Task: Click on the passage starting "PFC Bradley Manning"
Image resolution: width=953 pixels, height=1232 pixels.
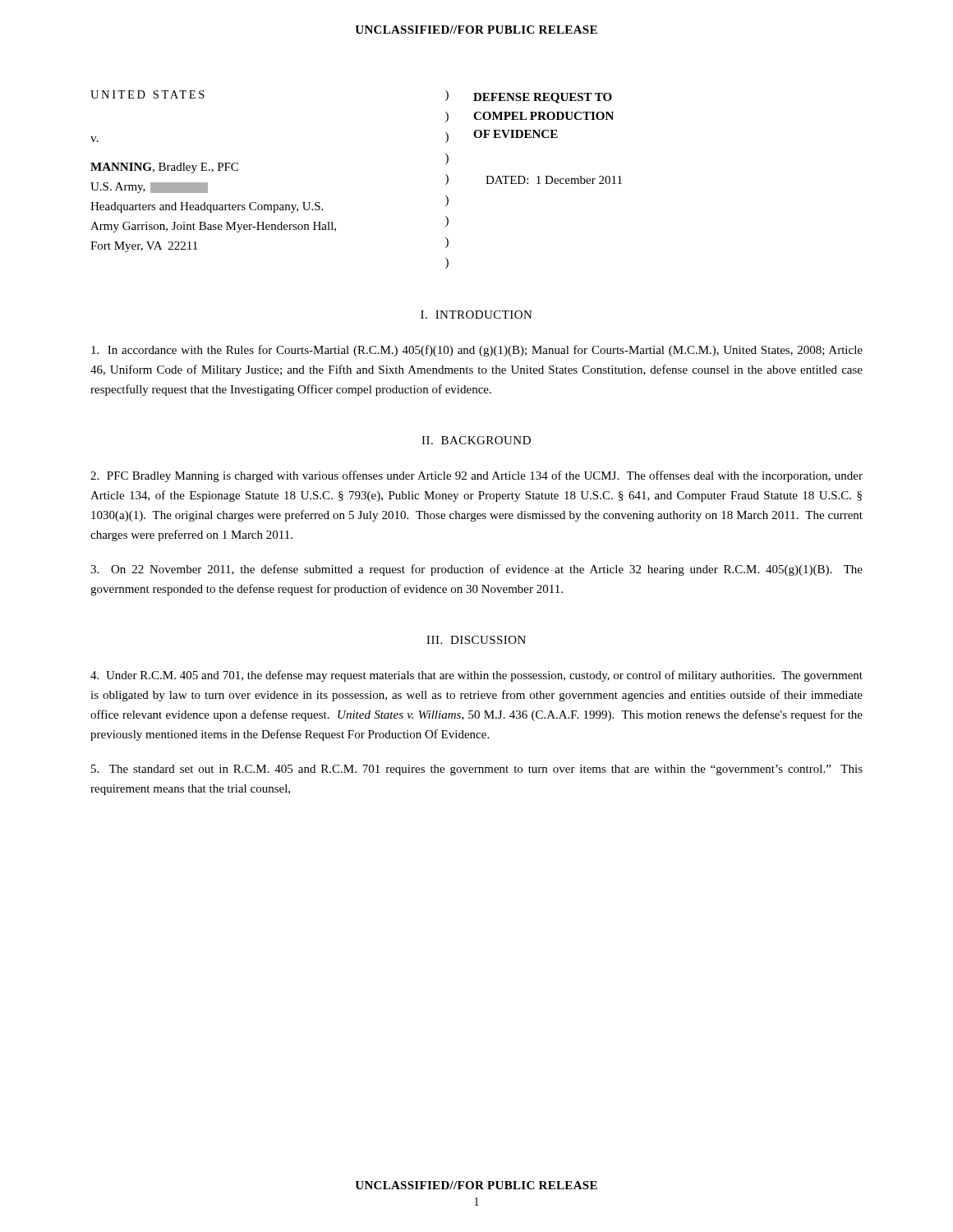Action: coord(476,505)
